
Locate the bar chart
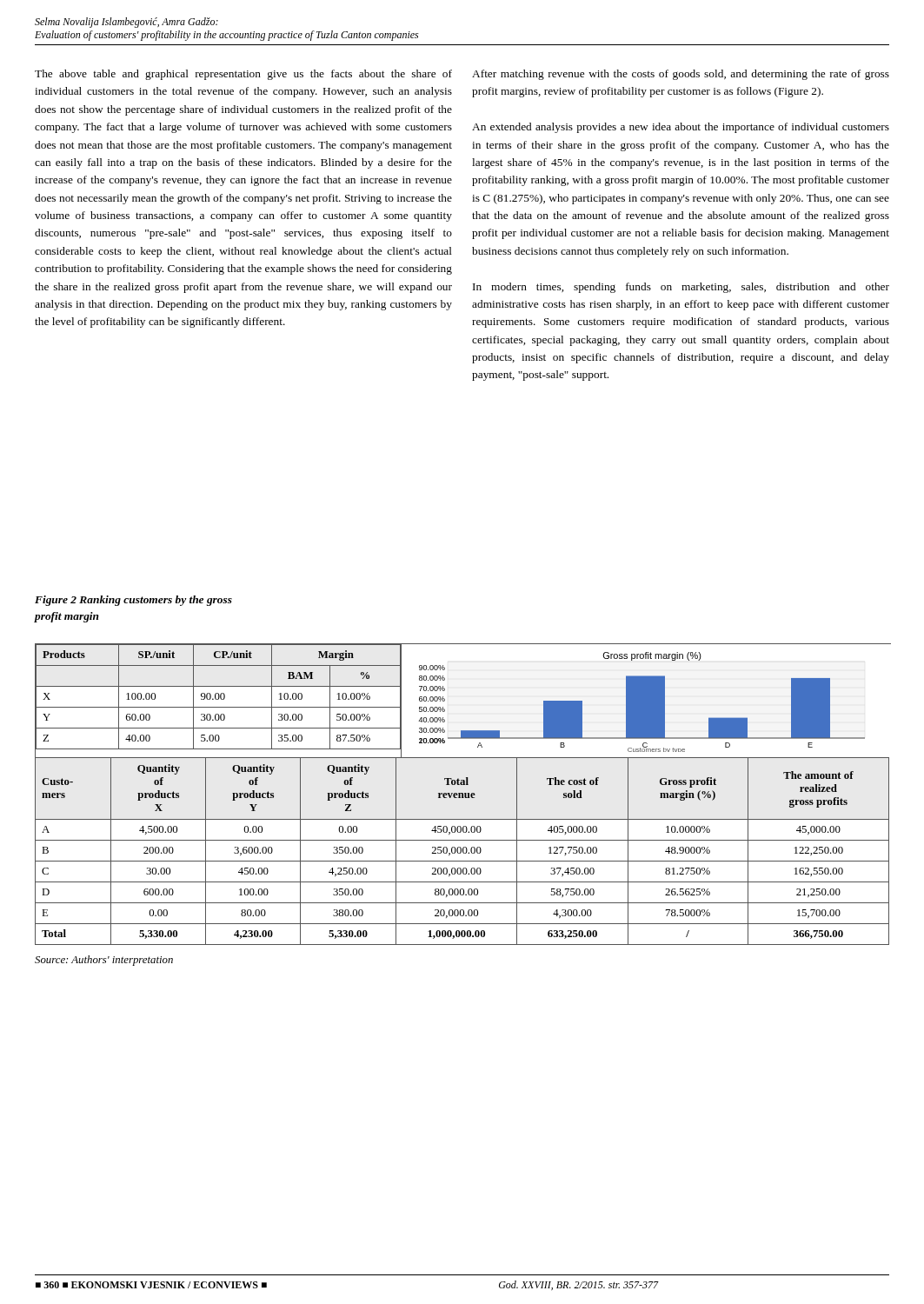pos(652,701)
